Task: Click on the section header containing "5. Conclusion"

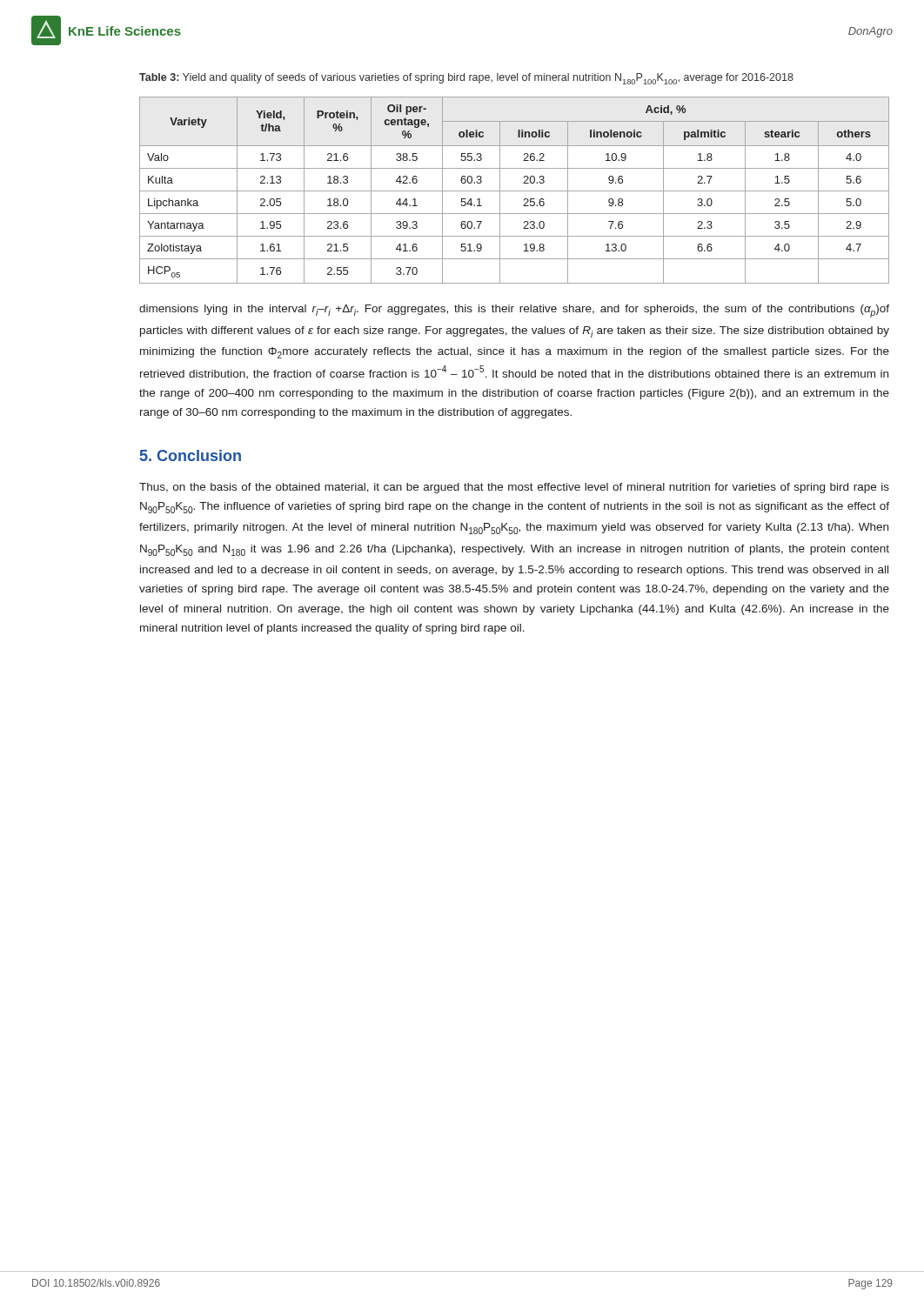Action: tap(191, 456)
